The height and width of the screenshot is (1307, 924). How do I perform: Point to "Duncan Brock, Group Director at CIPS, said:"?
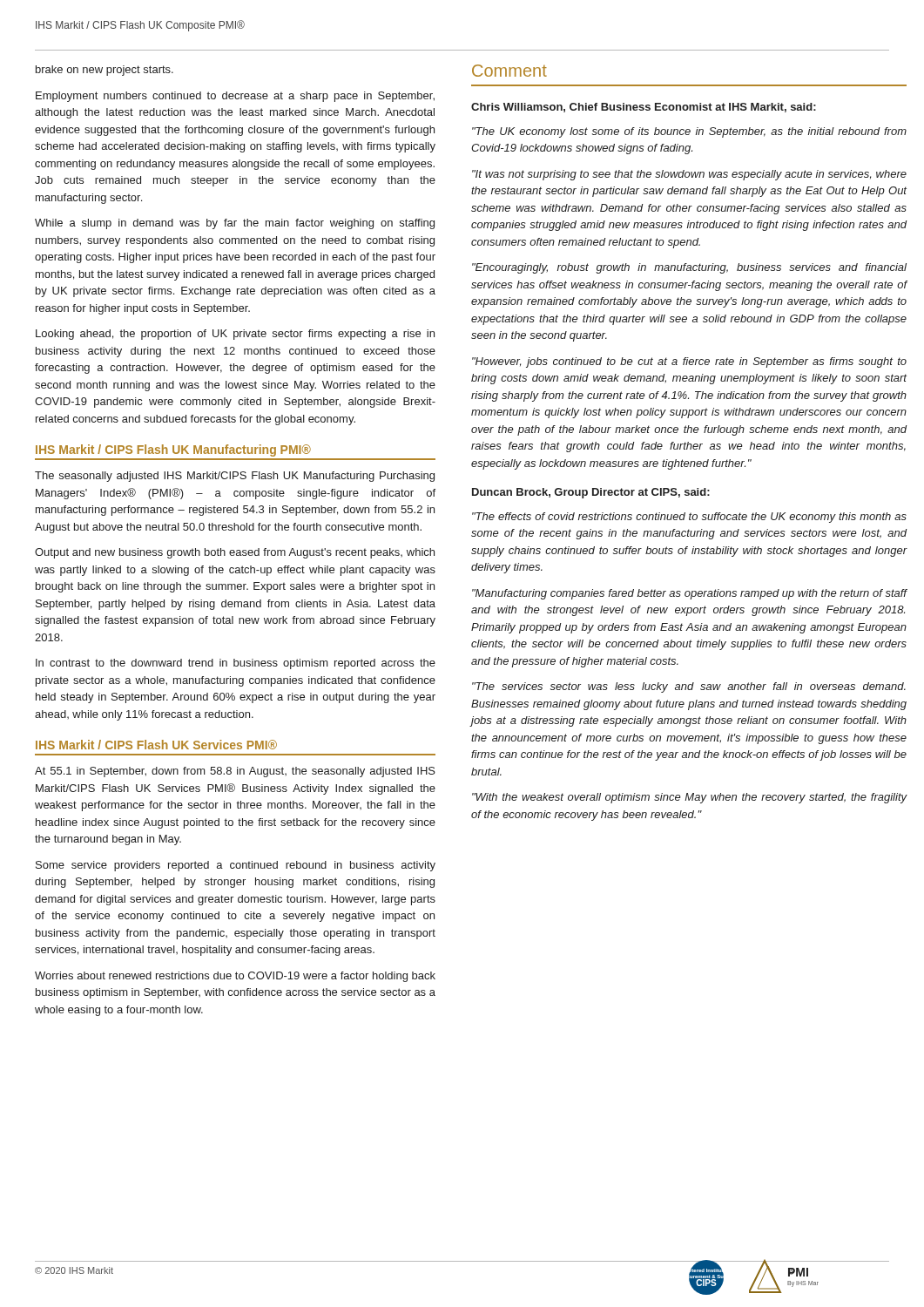[x=591, y=492]
